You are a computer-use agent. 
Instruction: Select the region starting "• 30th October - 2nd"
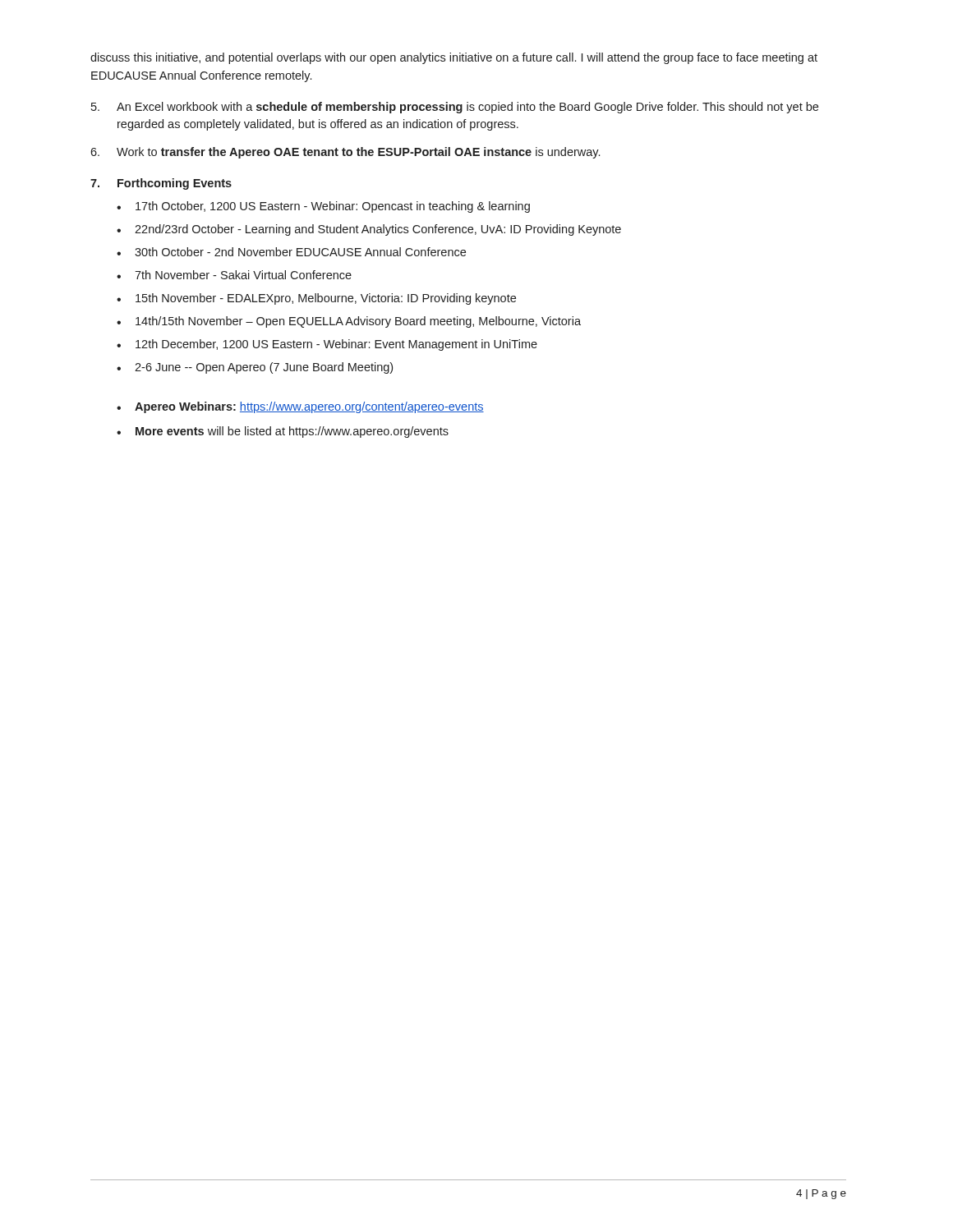(x=291, y=252)
